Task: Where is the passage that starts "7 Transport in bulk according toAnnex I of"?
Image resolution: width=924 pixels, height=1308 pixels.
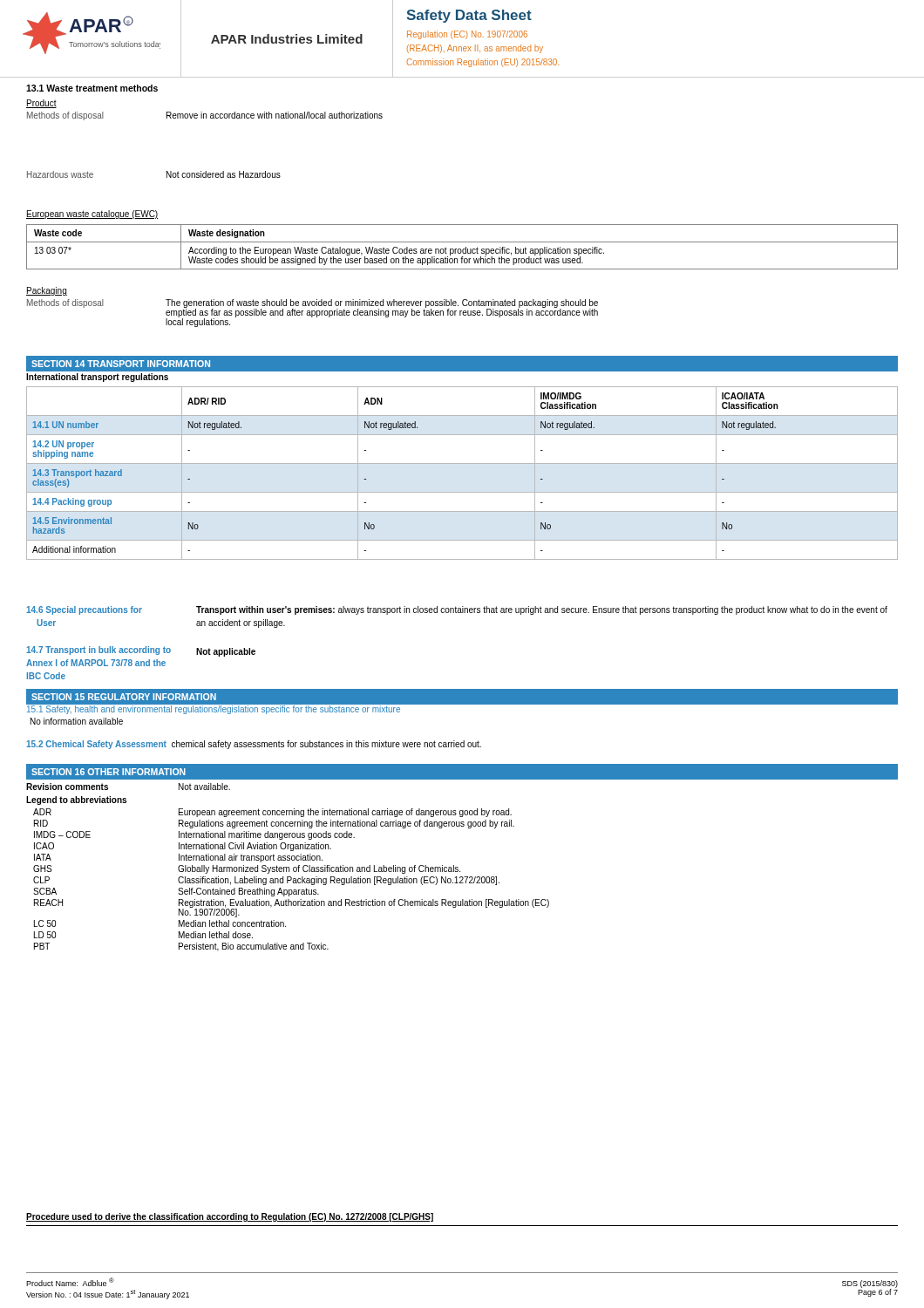Action: [141, 651]
